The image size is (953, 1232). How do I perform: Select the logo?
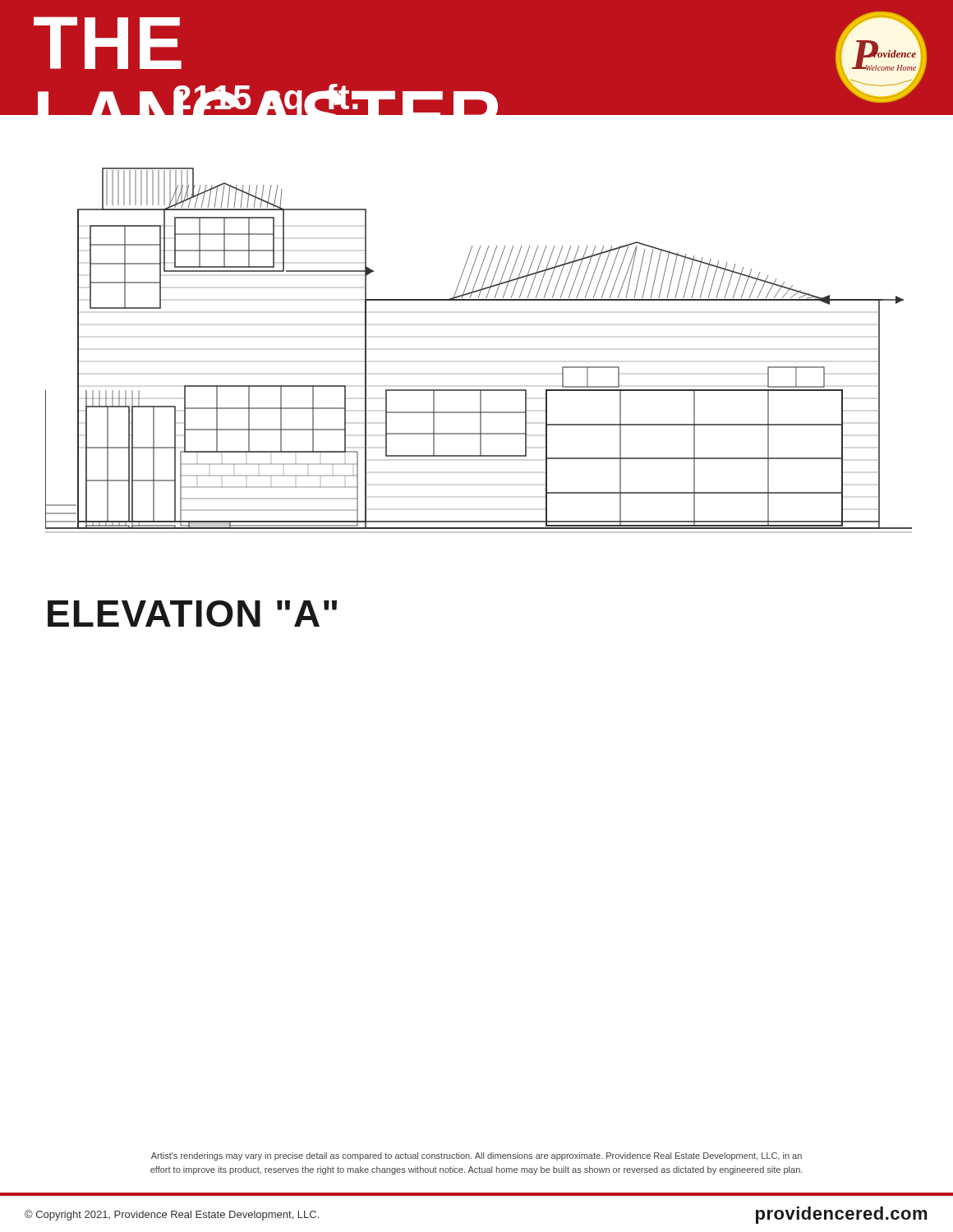[881, 57]
